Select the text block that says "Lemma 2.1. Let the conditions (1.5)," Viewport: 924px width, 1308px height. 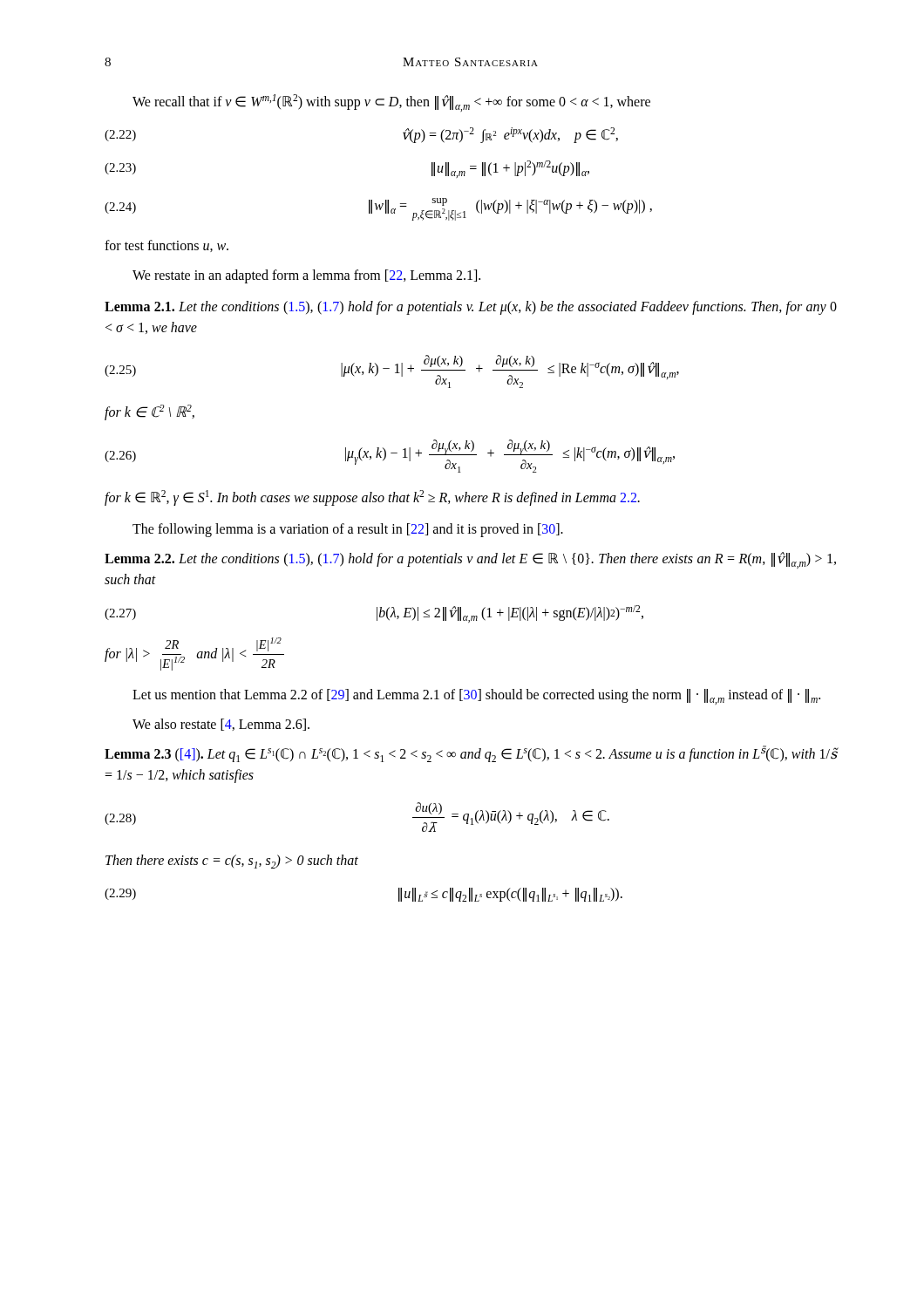tap(471, 317)
